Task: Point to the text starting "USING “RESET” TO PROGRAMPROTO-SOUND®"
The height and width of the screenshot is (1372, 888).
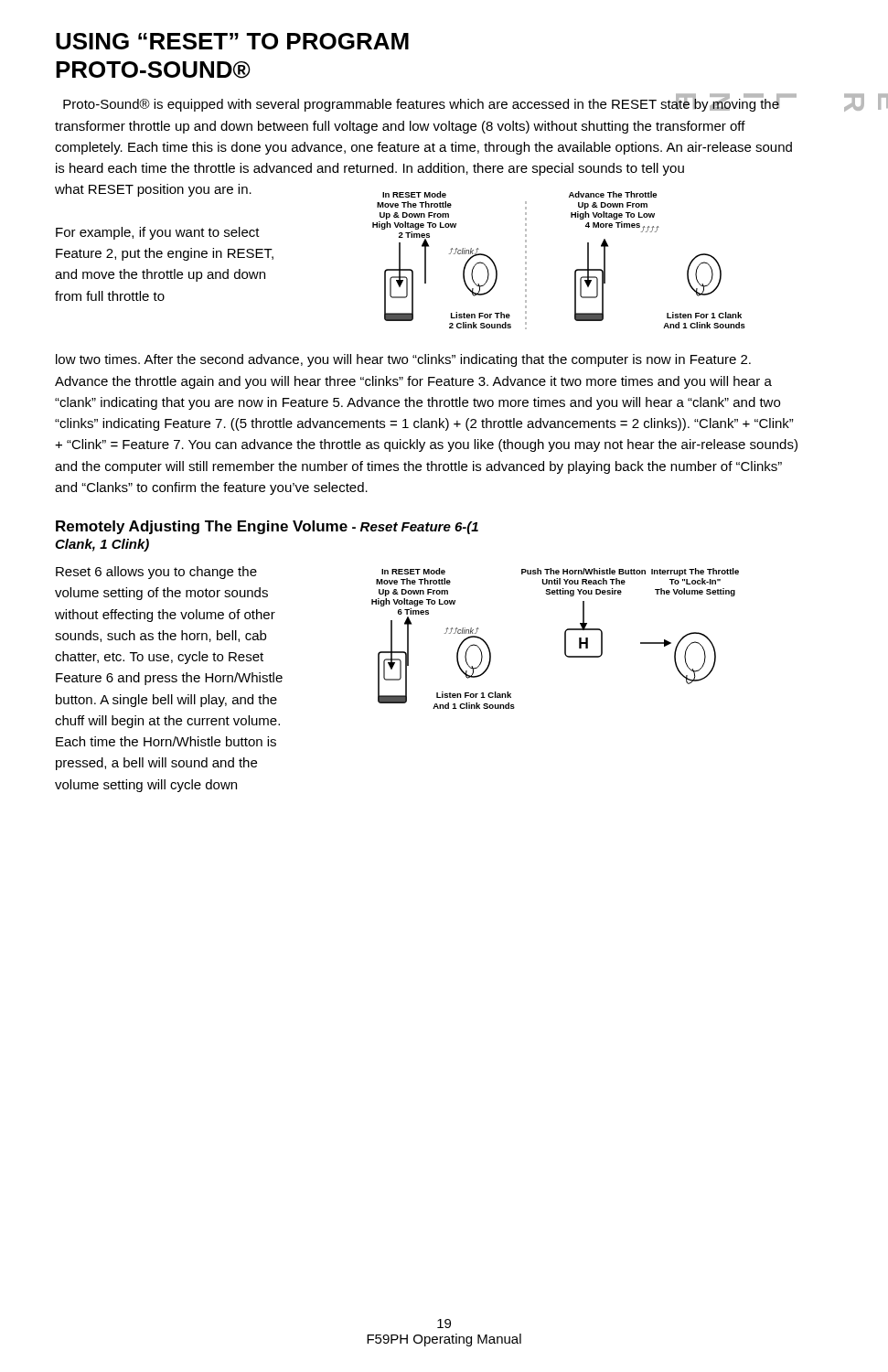Action: [232, 41]
